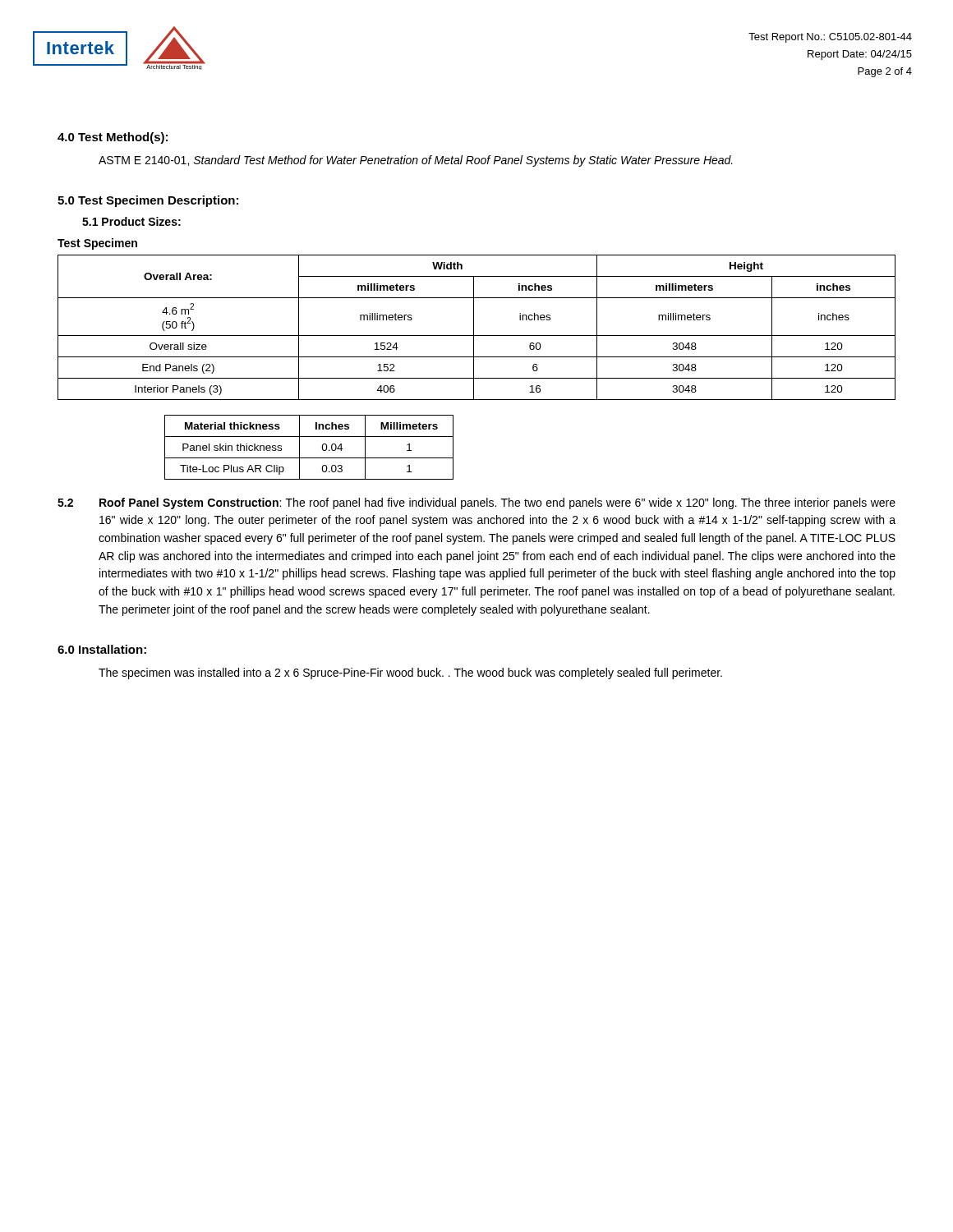The height and width of the screenshot is (1232, 953).
Task: Locate the section header that says "4.0 Test Method(s):"
Action: click(x=113, y=137)
